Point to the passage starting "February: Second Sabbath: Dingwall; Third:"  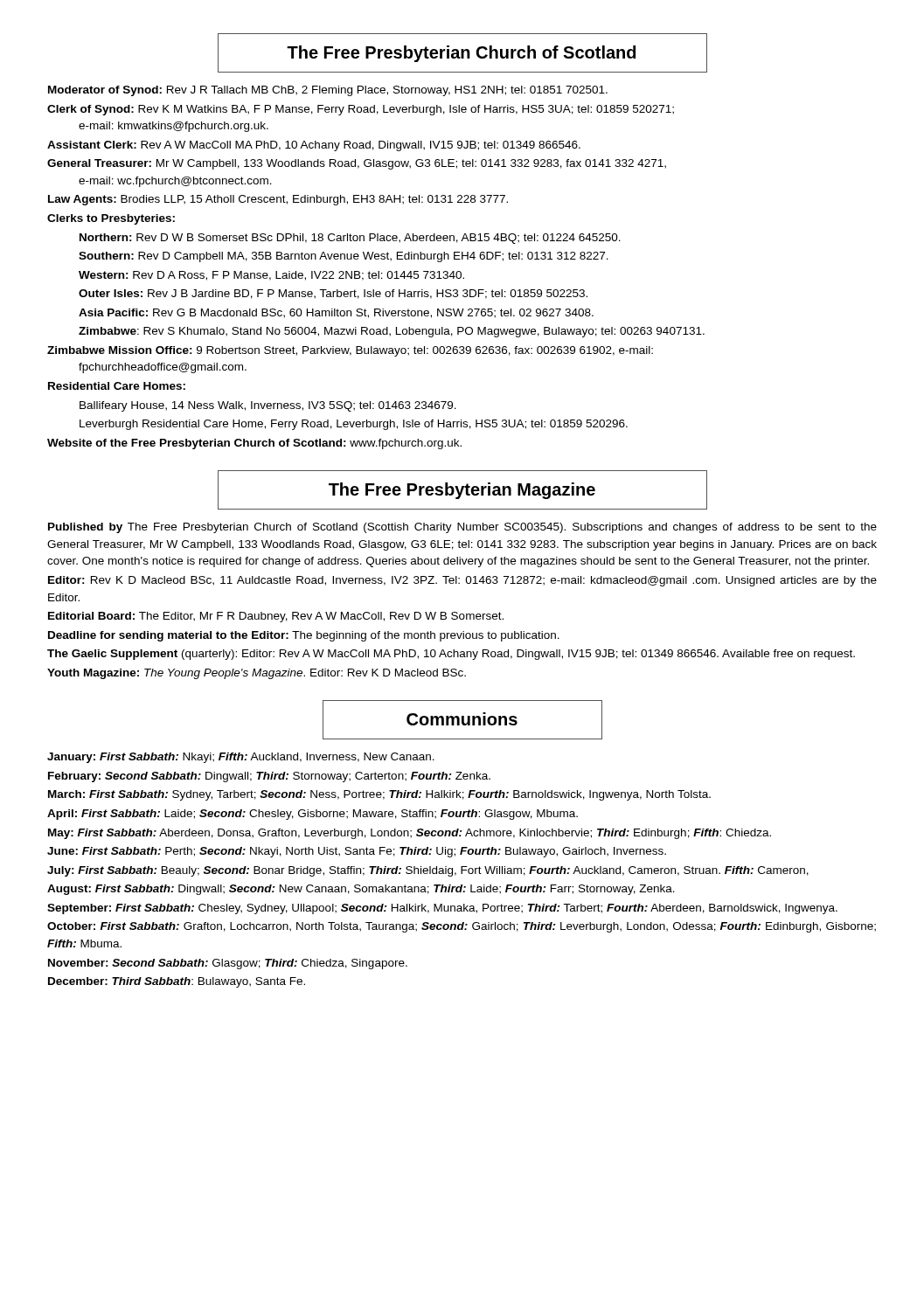(x=462, y=776)
